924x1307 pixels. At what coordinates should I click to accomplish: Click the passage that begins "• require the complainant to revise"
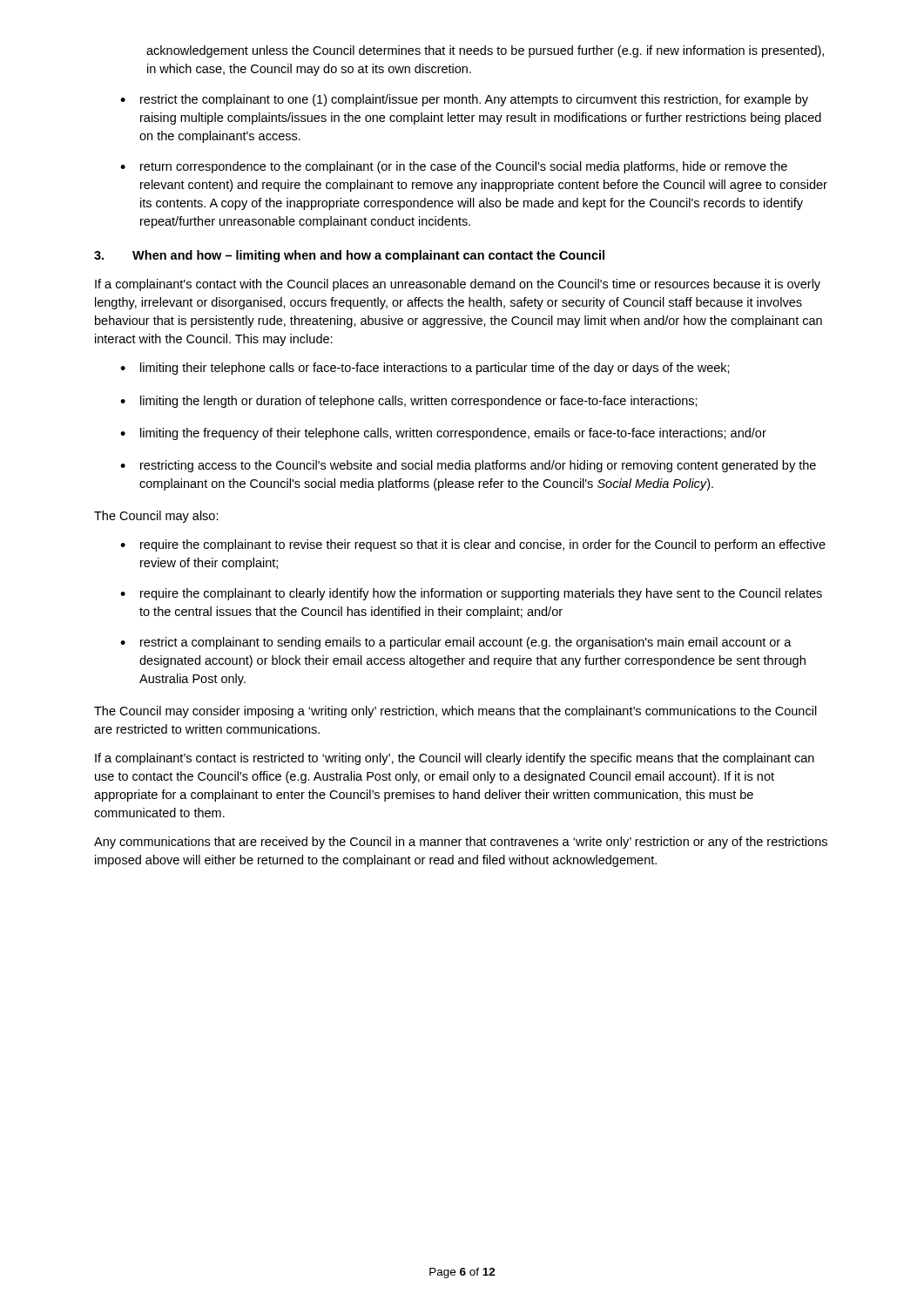pos(475,554)
